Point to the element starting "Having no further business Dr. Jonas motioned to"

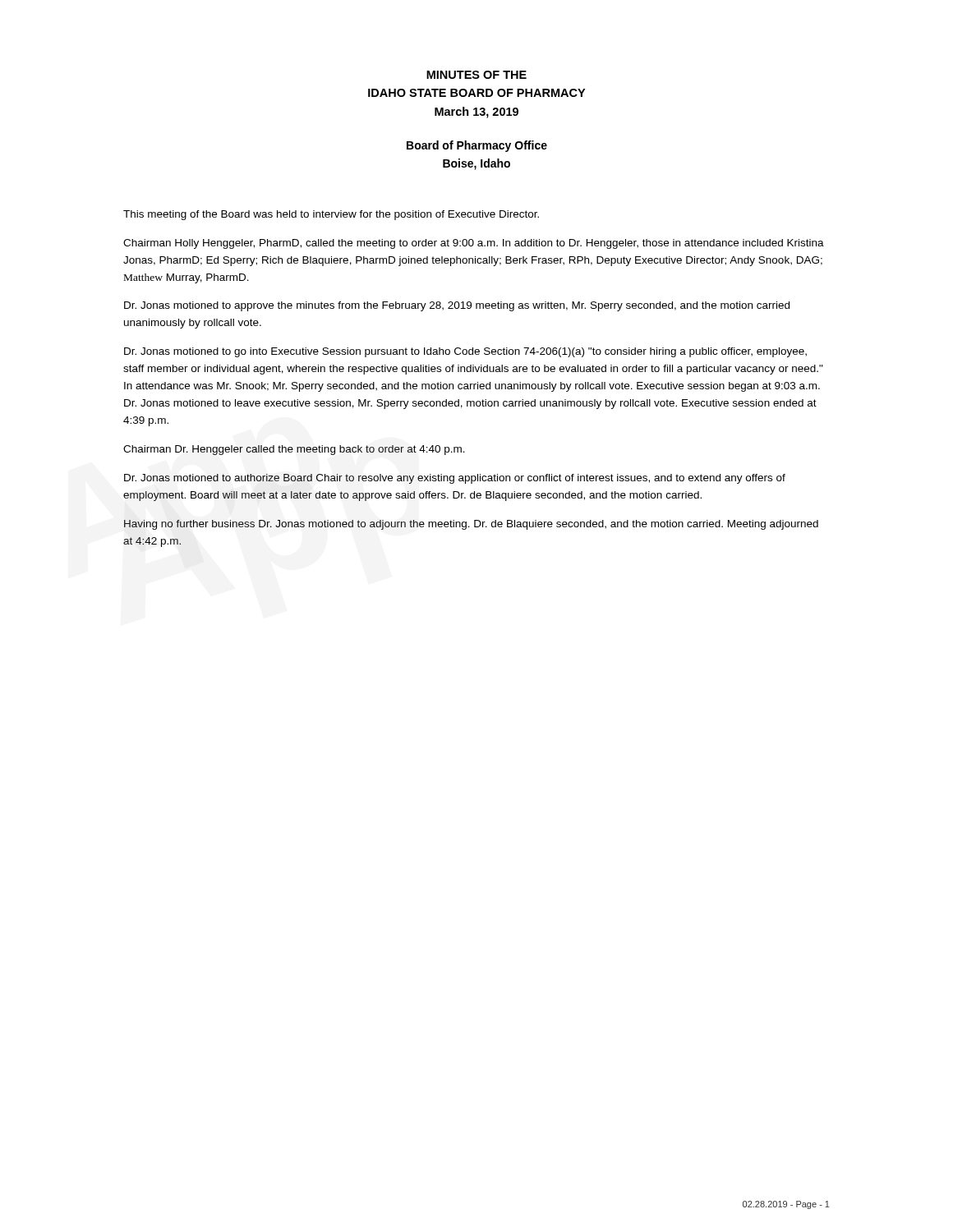[471, 532]
